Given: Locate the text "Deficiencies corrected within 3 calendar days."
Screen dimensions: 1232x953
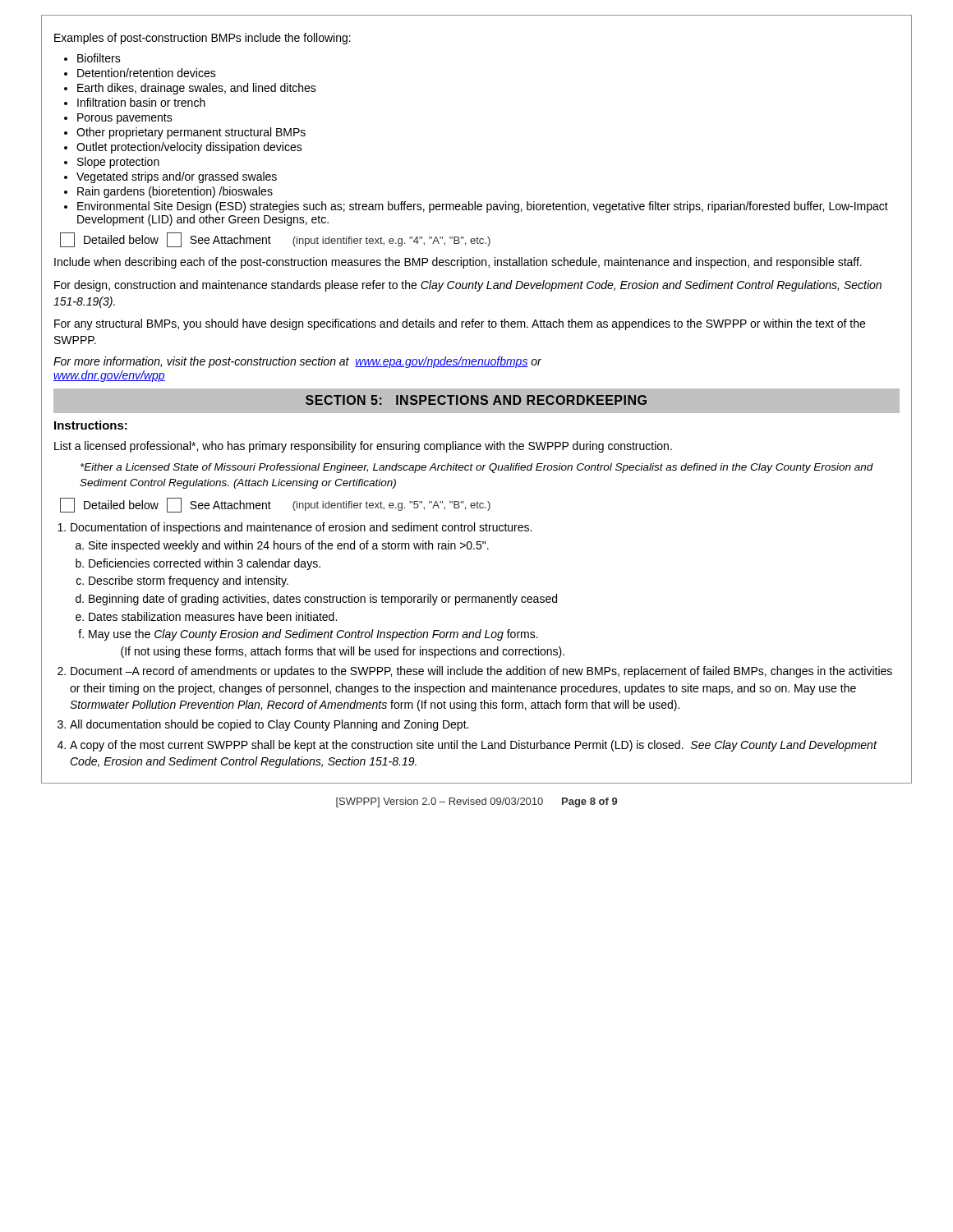Looking at the screenshot, I should (205, 563).
